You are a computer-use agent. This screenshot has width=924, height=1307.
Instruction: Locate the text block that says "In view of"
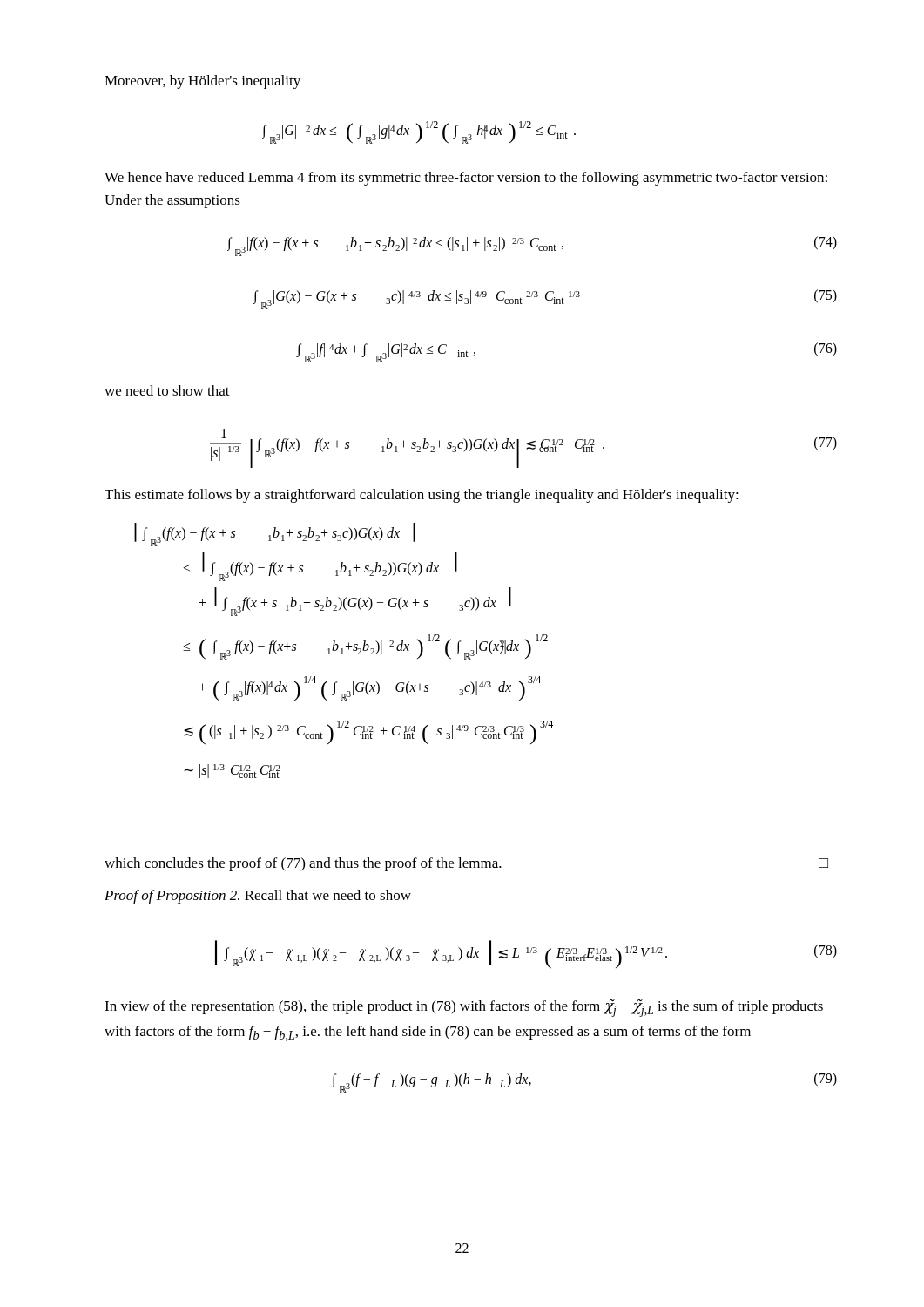[464, 1020]
